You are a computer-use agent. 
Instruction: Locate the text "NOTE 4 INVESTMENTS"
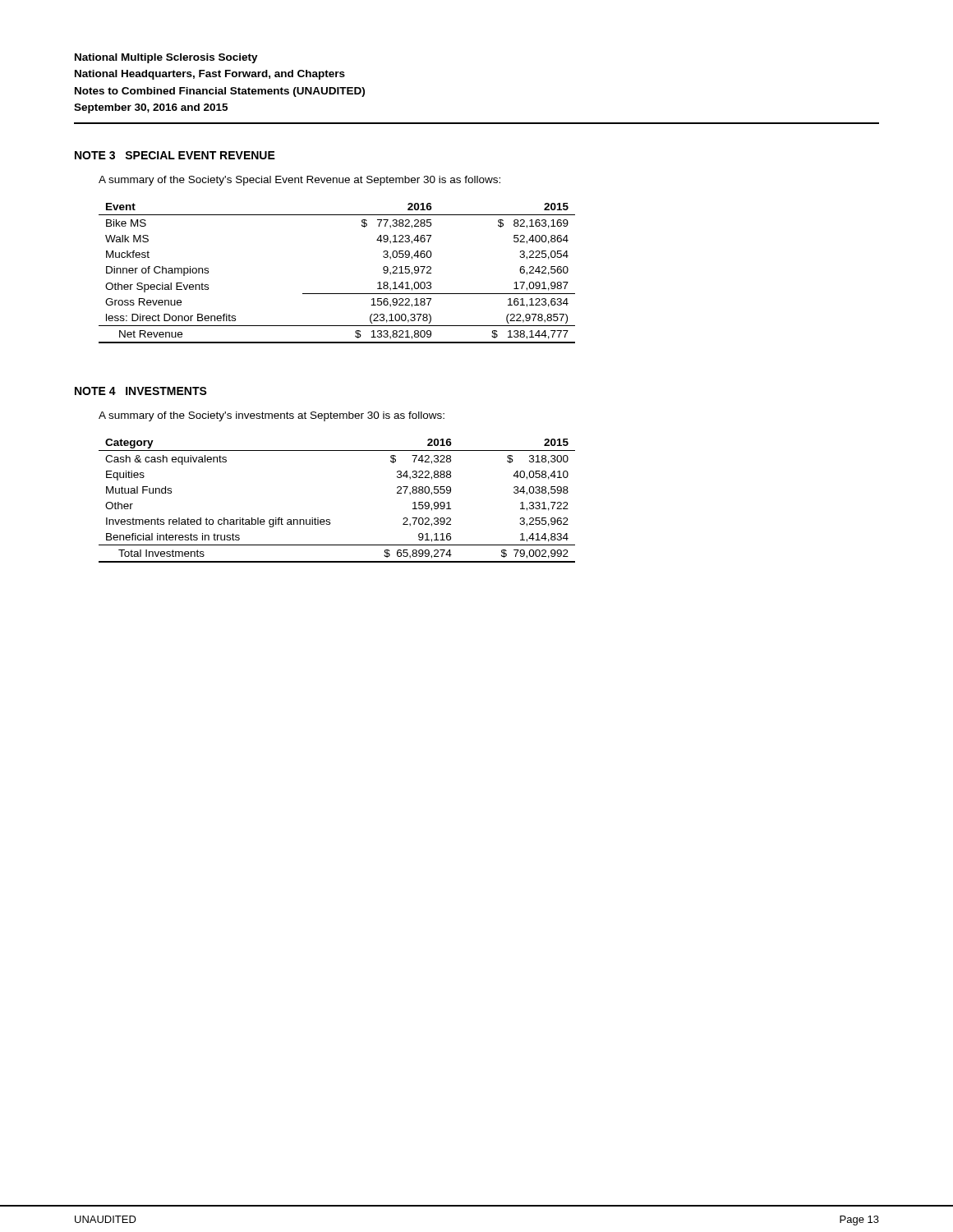pyautogui.click(x=140, y=391)
